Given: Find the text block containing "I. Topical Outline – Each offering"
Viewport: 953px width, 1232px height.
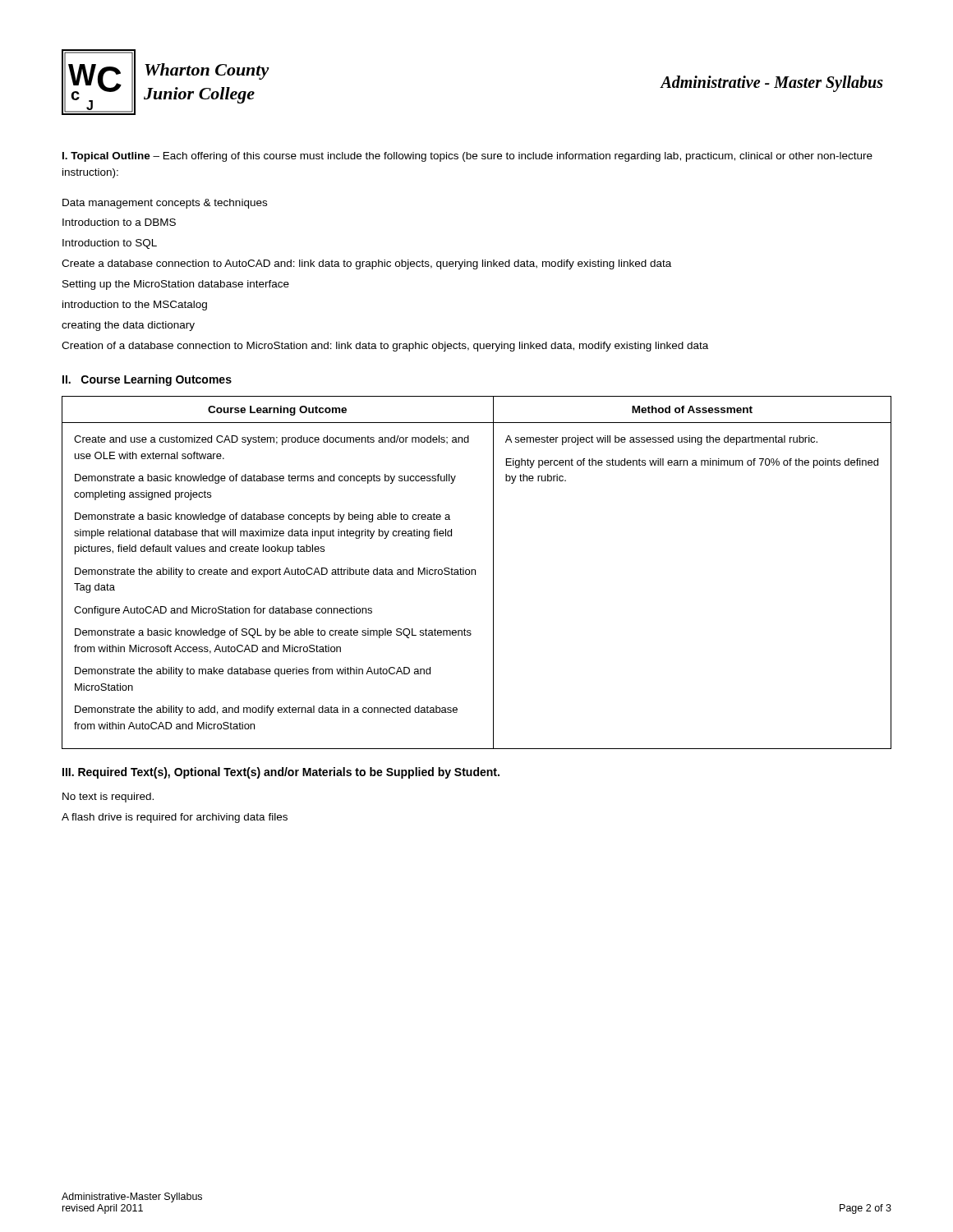Looking at the screenshot, I should pyautogui.click(x=467, y=164).
